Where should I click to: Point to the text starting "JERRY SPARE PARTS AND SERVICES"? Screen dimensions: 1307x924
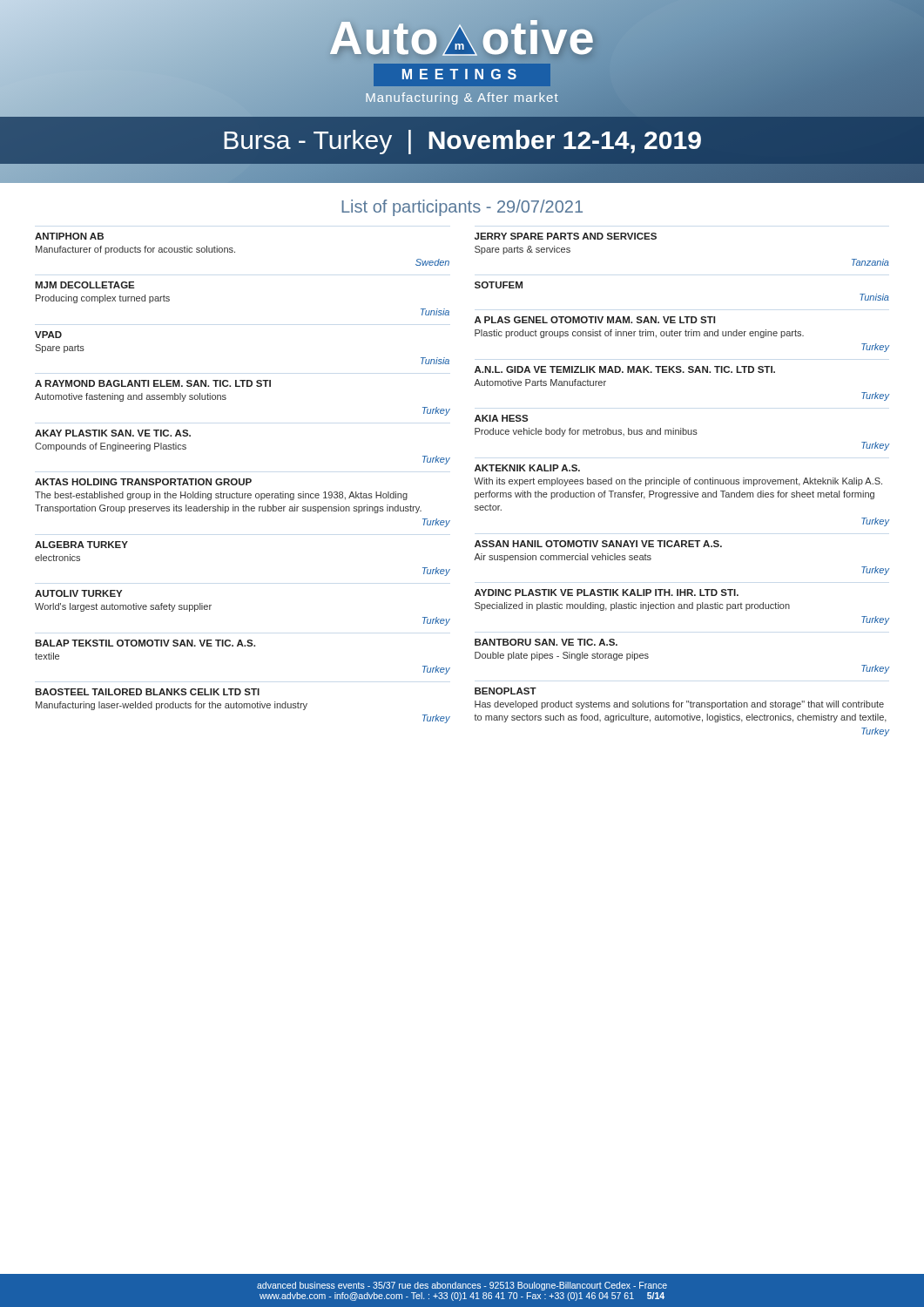(566, 236)
